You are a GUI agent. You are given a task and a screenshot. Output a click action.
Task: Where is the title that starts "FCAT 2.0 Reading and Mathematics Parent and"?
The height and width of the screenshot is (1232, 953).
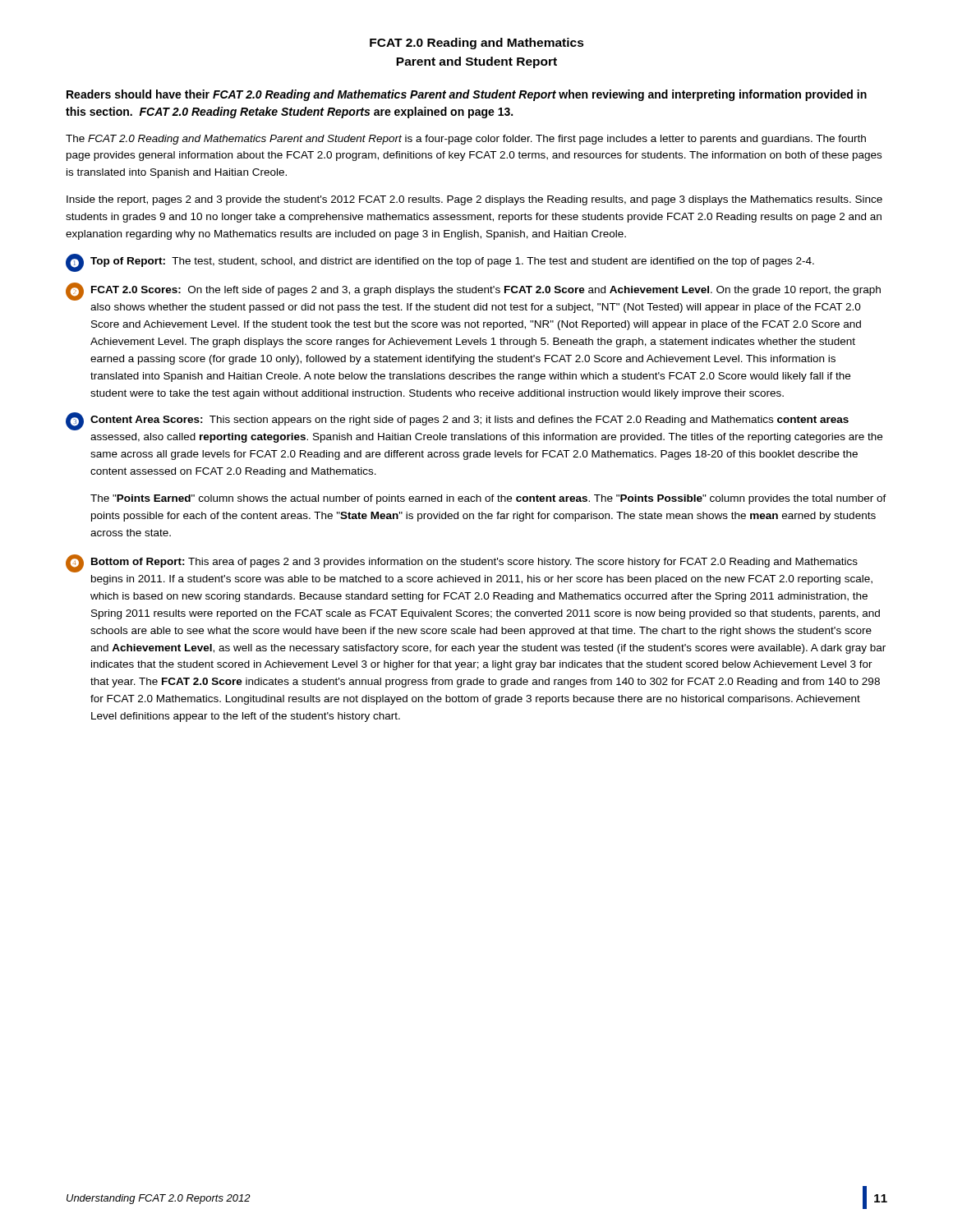pyautogui.click(x=476, y=52)
